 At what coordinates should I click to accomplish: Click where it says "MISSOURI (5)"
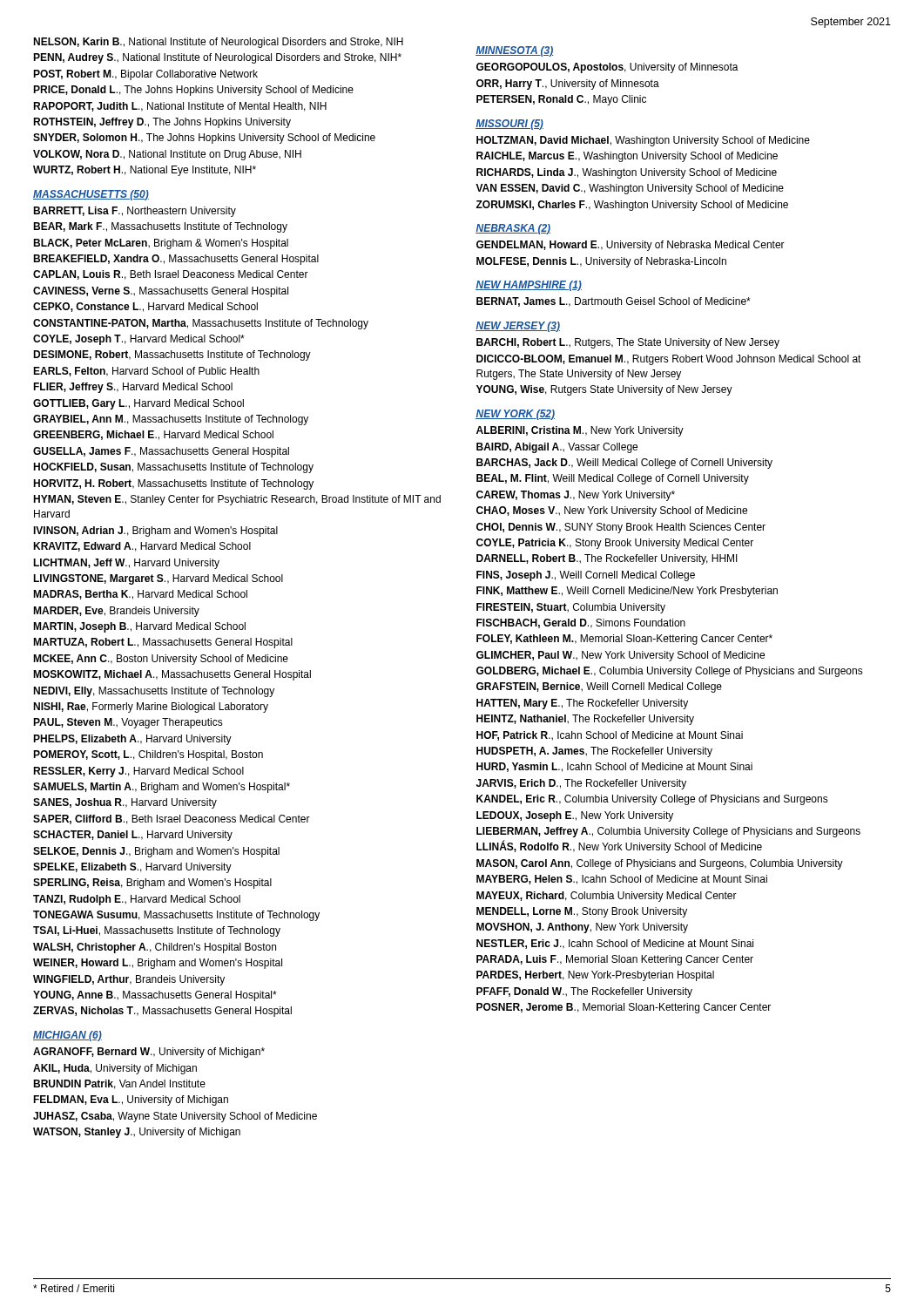[510, 123]
